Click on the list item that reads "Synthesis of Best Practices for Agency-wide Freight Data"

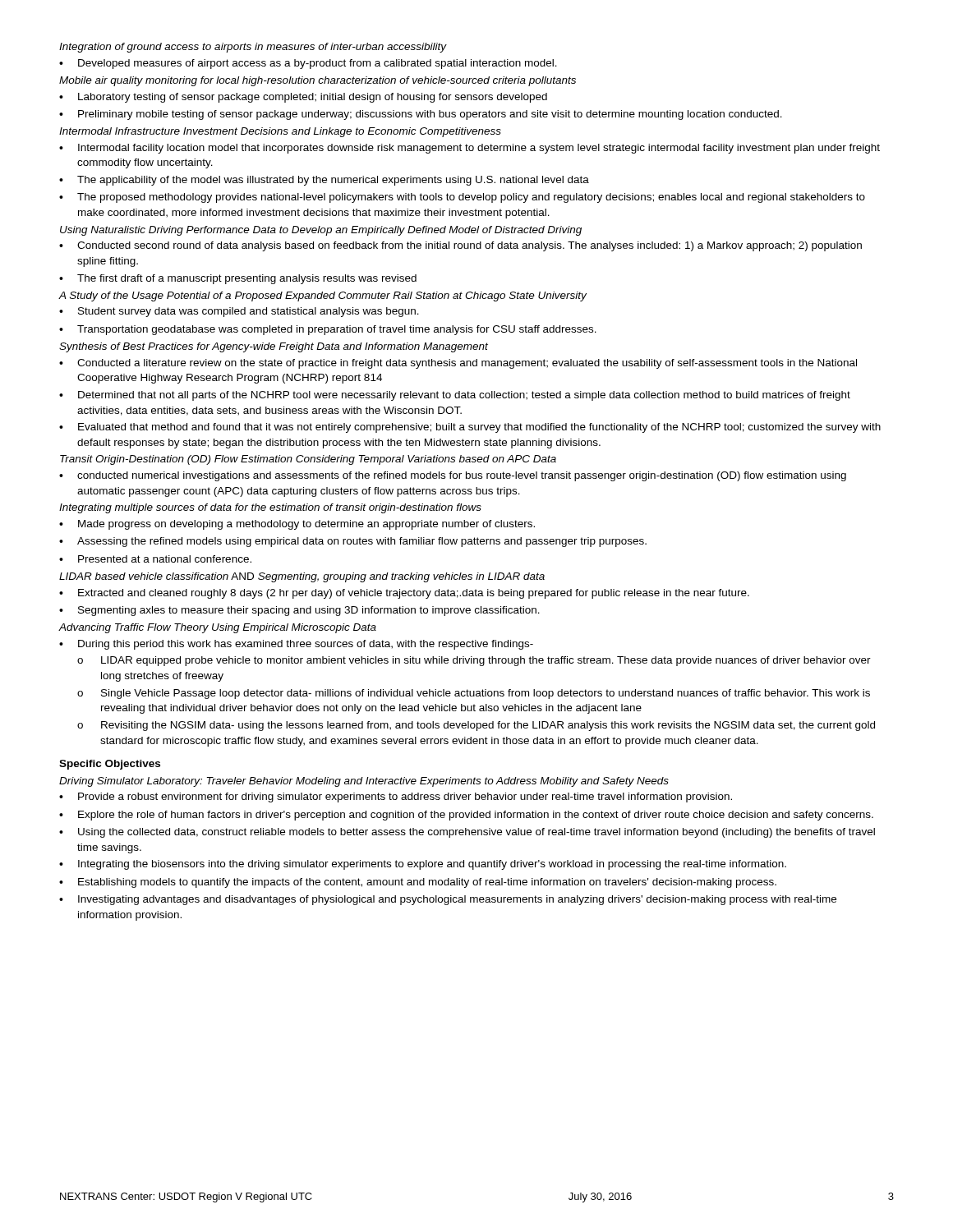(x=274, y=346)
